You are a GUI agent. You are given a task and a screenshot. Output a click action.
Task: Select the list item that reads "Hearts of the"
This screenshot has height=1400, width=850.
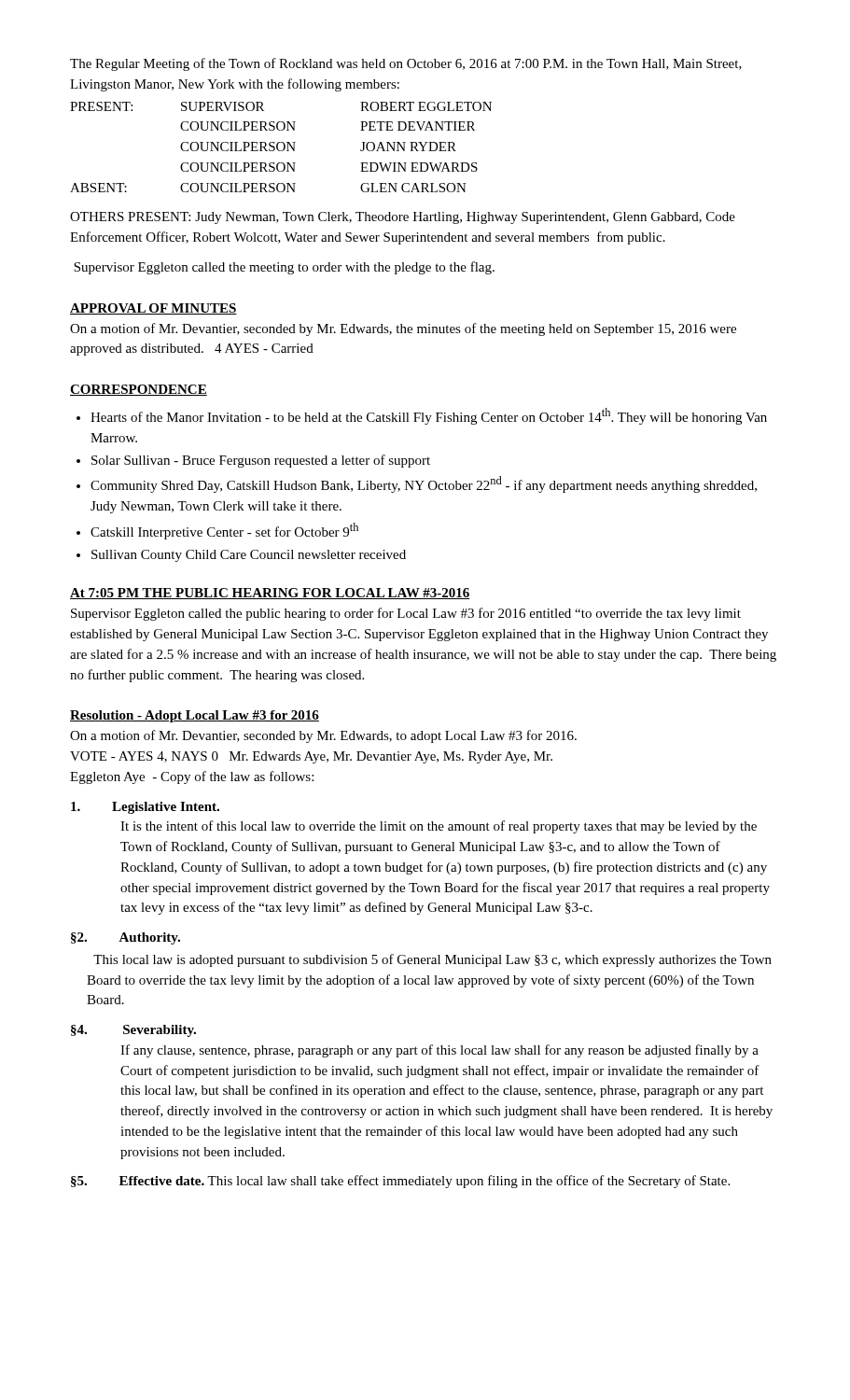coord(429,425)
